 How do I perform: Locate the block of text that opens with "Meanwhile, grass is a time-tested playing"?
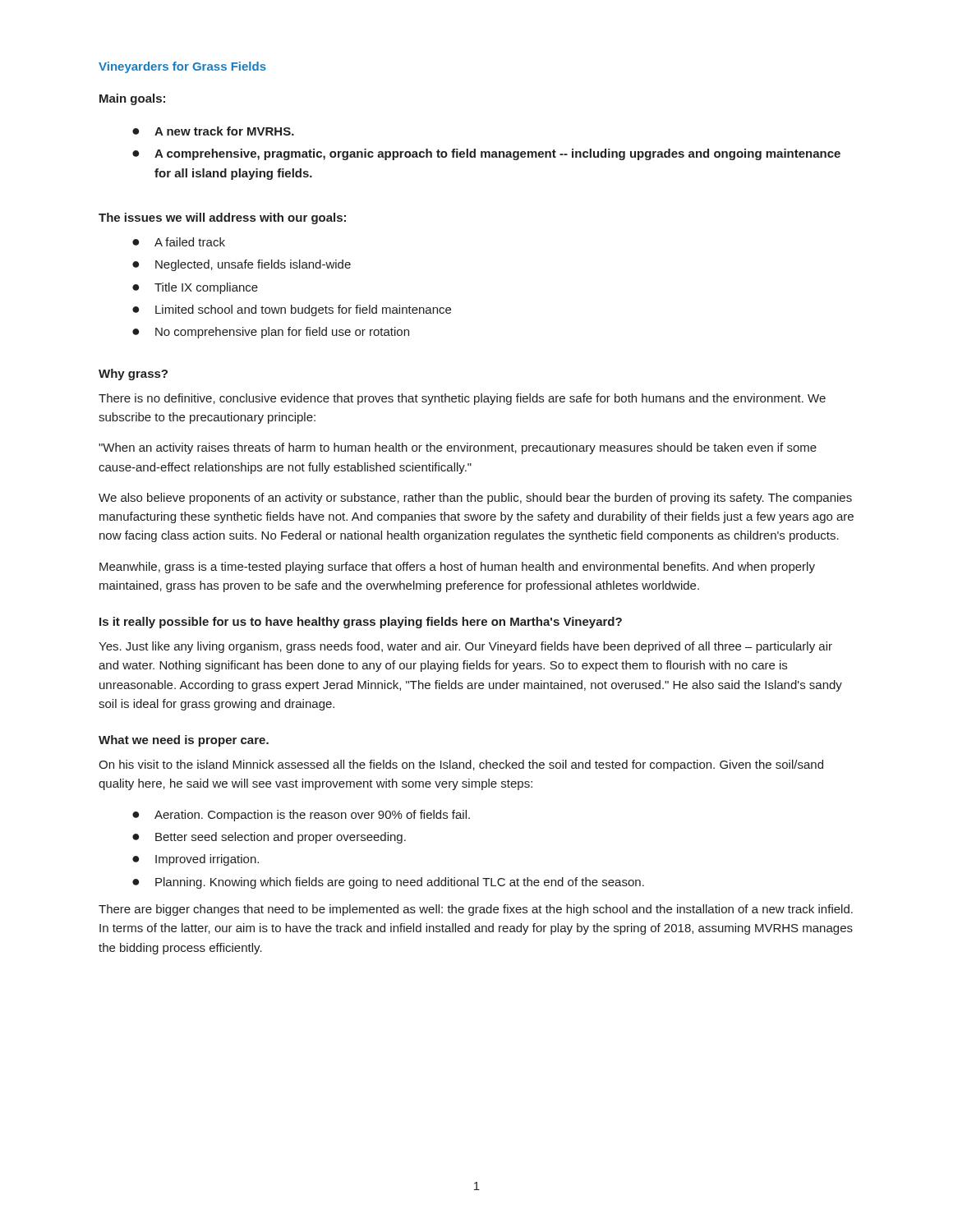point(457,576)
